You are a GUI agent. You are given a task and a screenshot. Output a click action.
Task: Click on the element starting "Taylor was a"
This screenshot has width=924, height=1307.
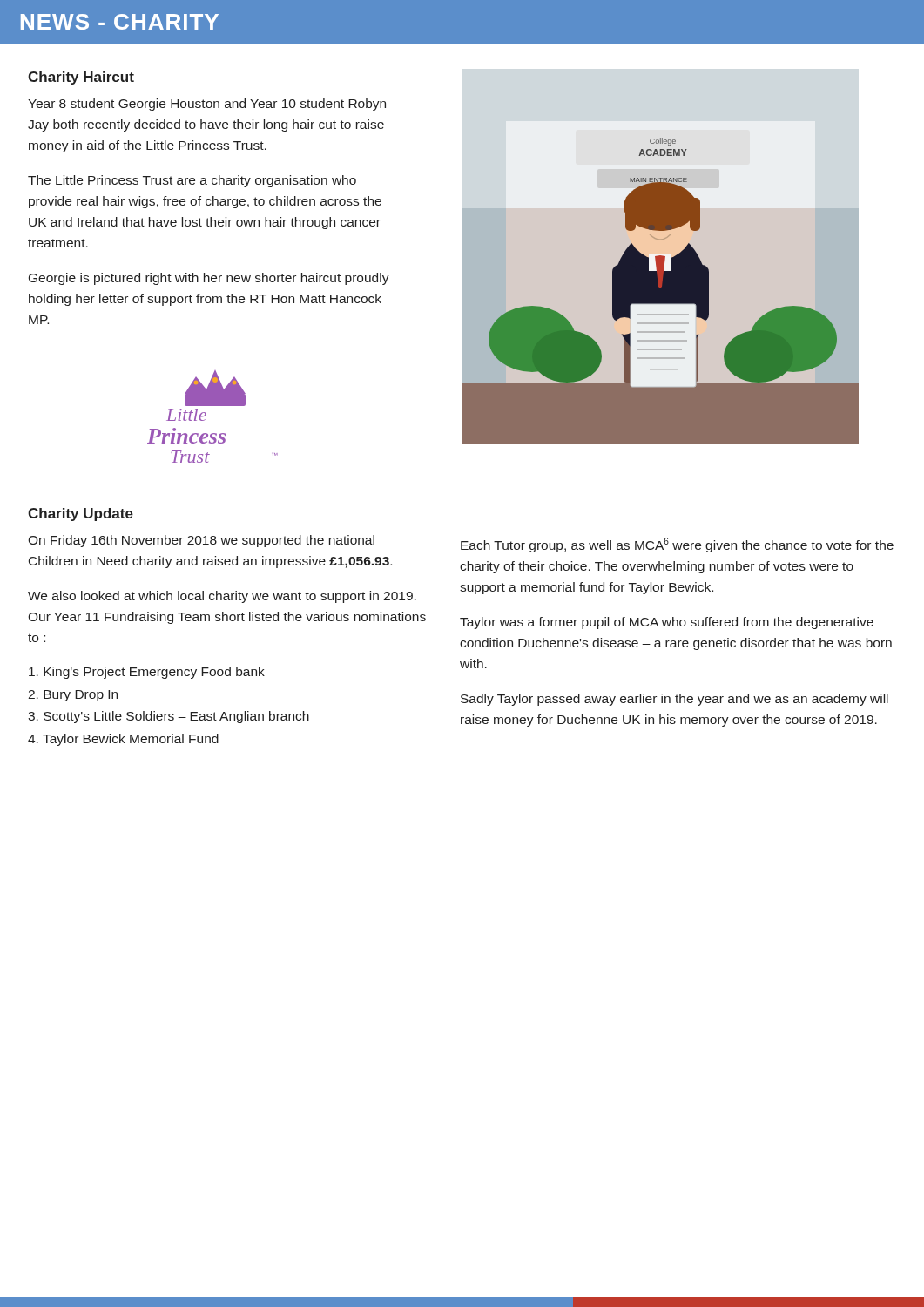pos(676,643)
